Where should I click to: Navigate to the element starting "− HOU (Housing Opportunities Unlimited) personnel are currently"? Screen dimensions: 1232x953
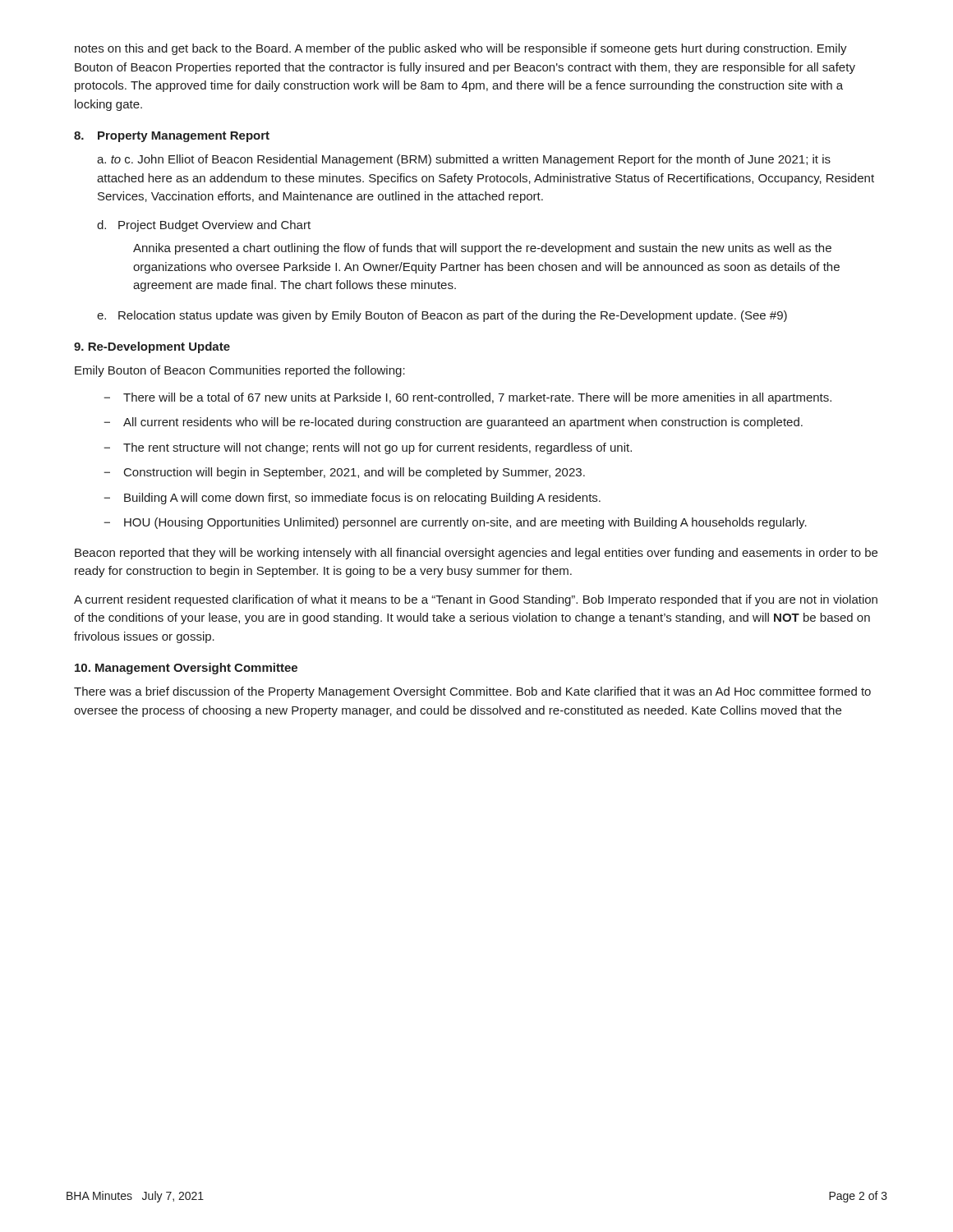pyautogui.click(x=455, y=523)
